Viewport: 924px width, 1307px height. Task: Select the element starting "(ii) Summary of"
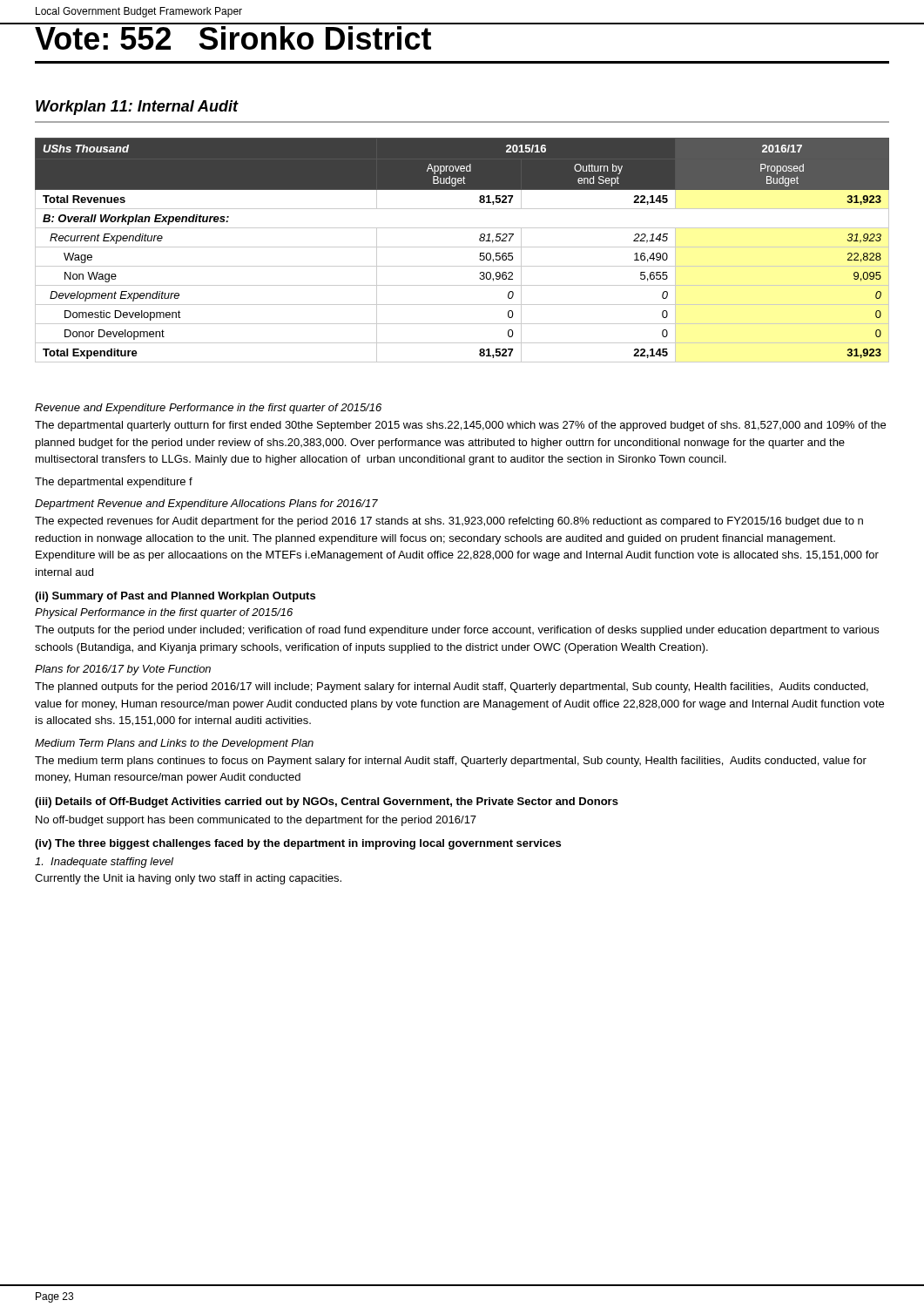tap(175, 596)
